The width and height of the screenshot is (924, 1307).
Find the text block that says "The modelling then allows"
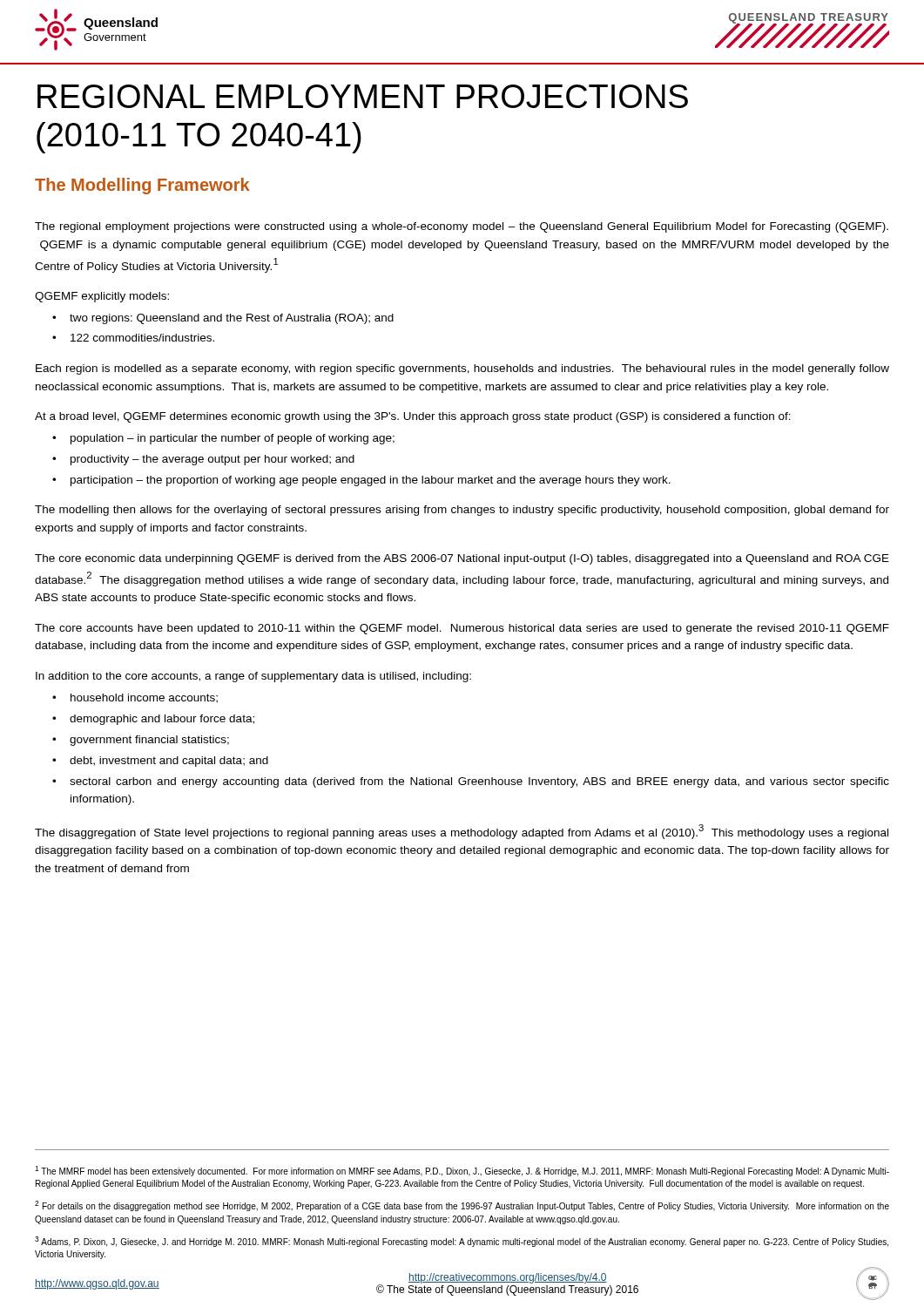pyautogui.click(x=462, y=520)
